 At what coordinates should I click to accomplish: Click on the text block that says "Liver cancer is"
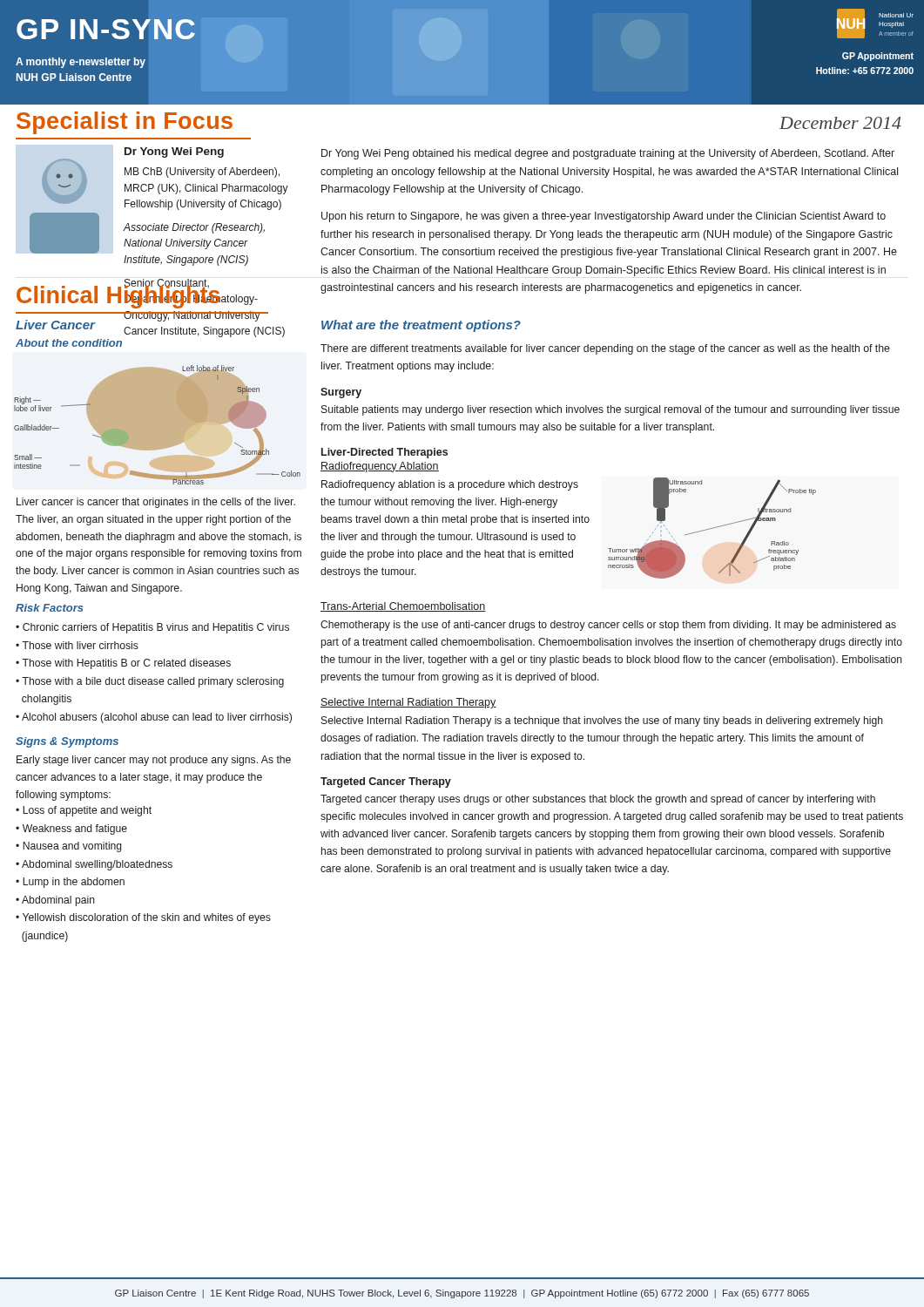[159, 545]
